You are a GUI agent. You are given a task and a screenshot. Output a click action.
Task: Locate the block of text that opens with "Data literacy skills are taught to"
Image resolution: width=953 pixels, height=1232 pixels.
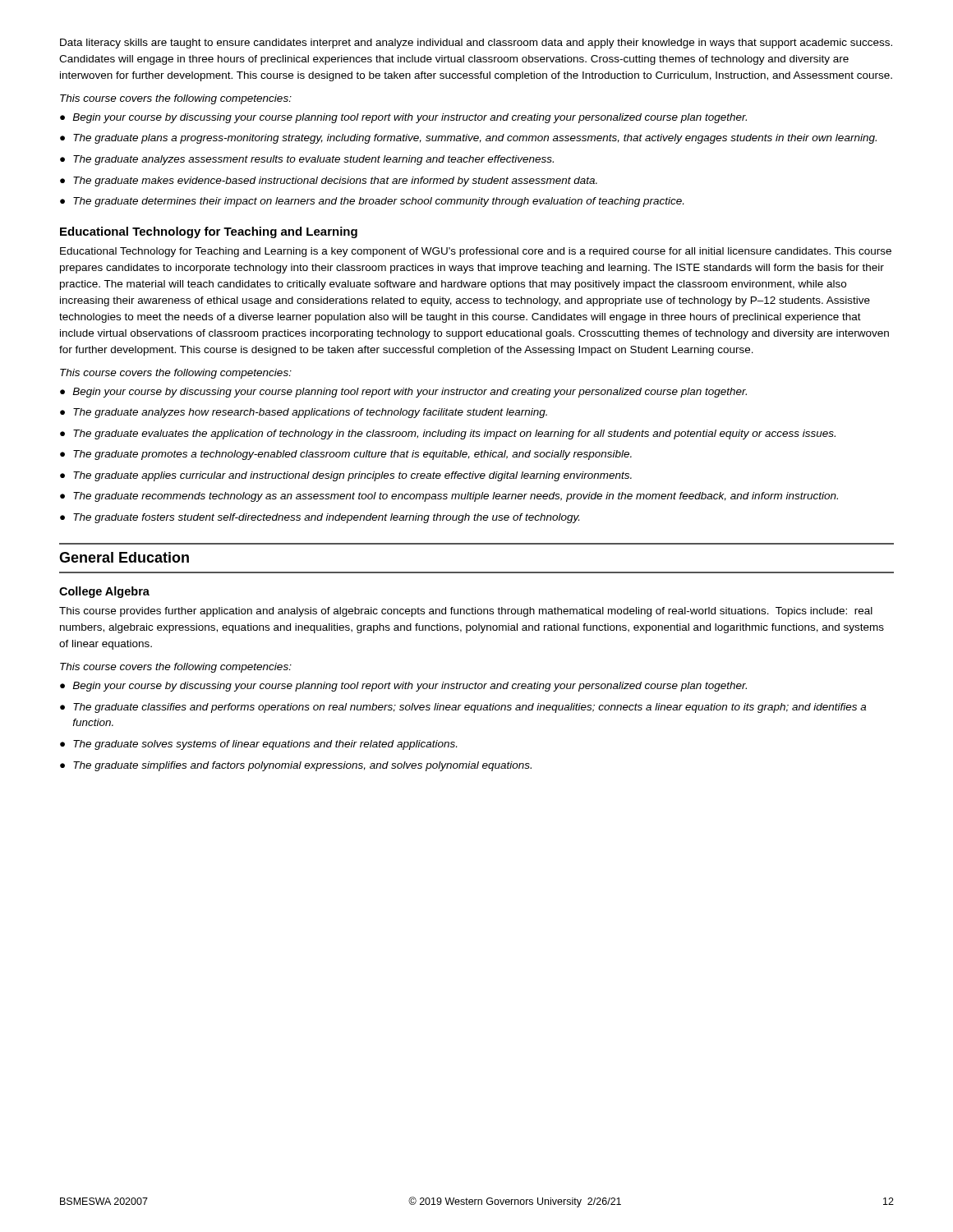tap(476, 59)
